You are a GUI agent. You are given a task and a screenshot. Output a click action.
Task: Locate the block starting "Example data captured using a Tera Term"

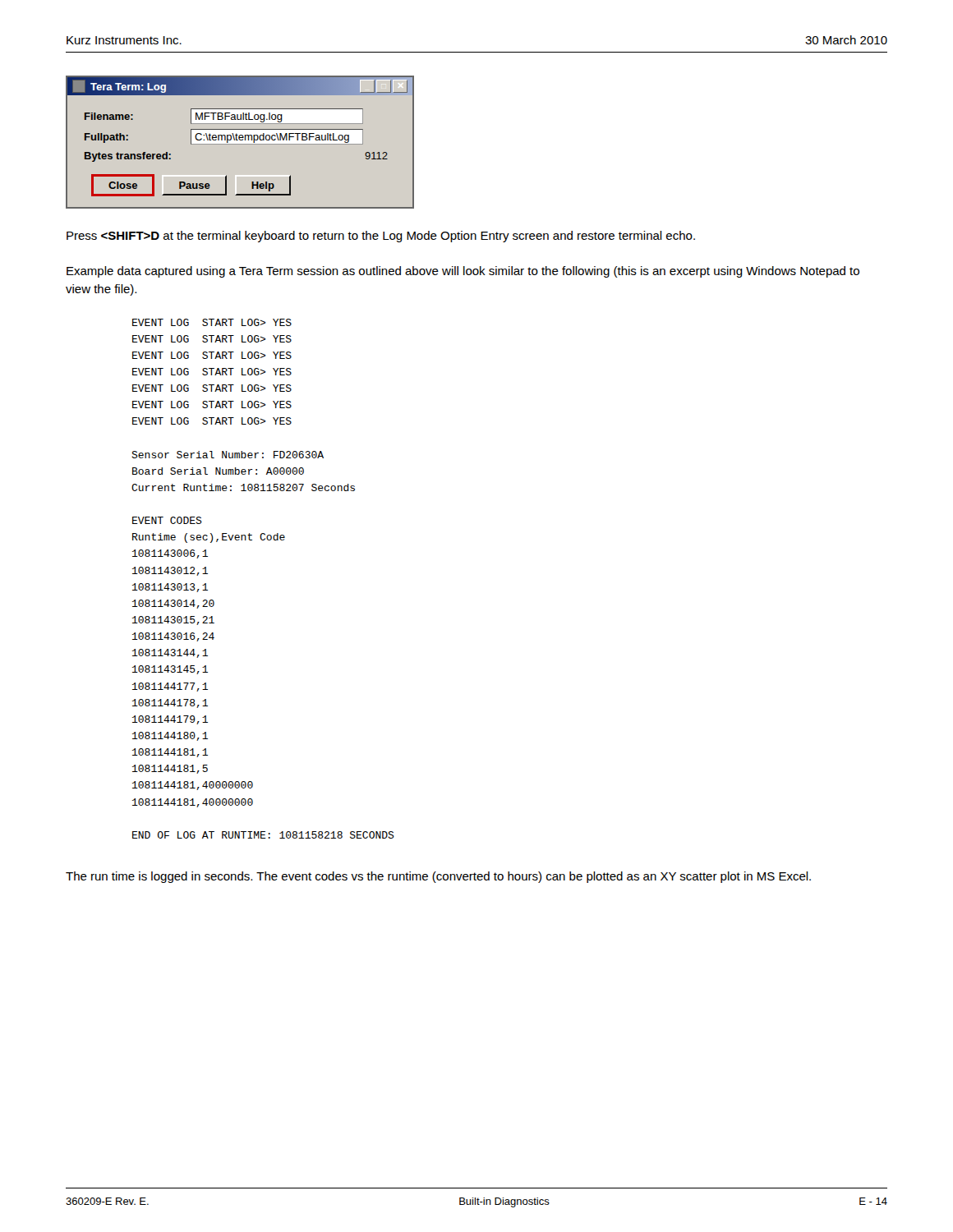(463, 279)
